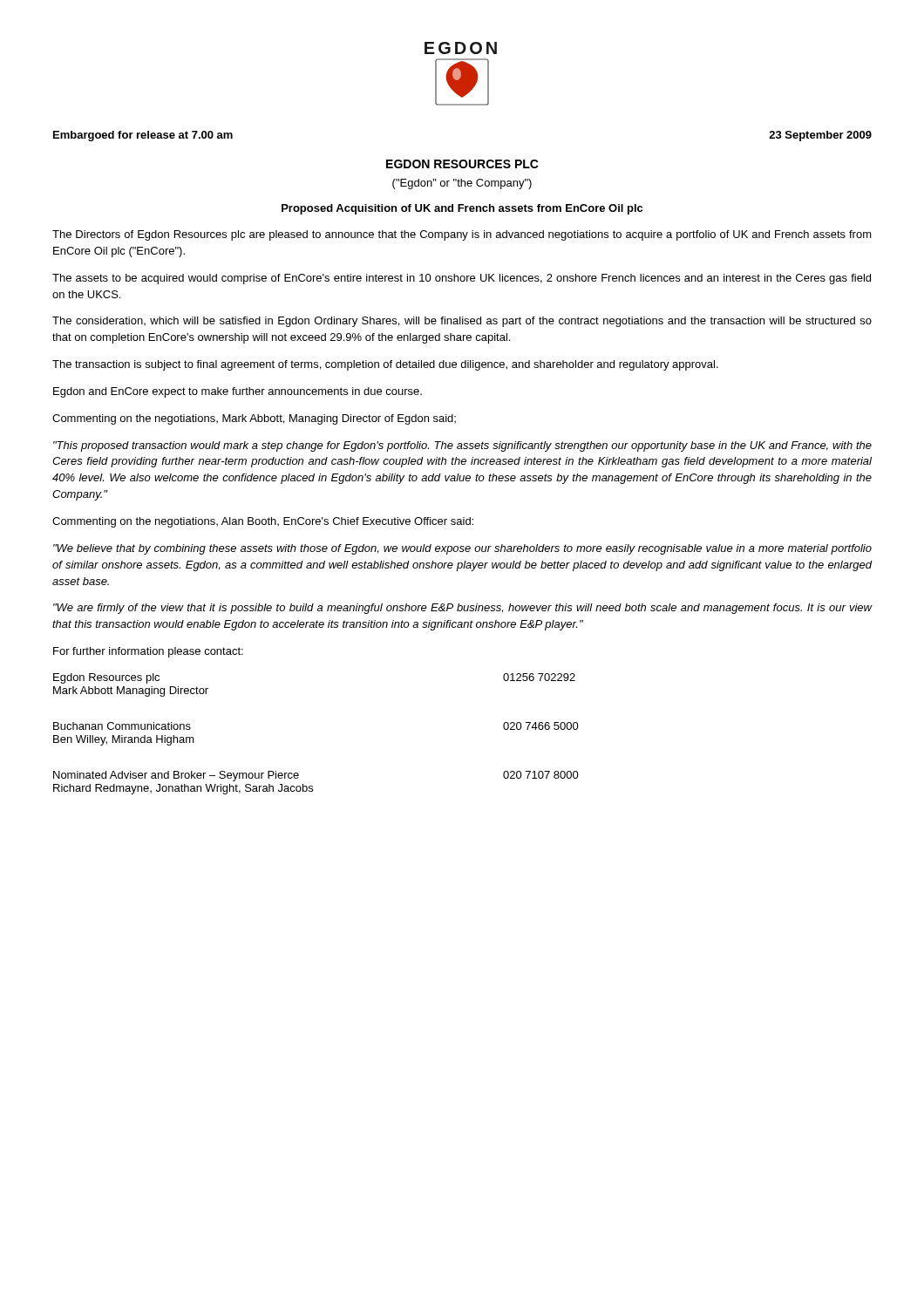Find the logo
This screenshot has width=924, height=1308.
click(462, 62)
